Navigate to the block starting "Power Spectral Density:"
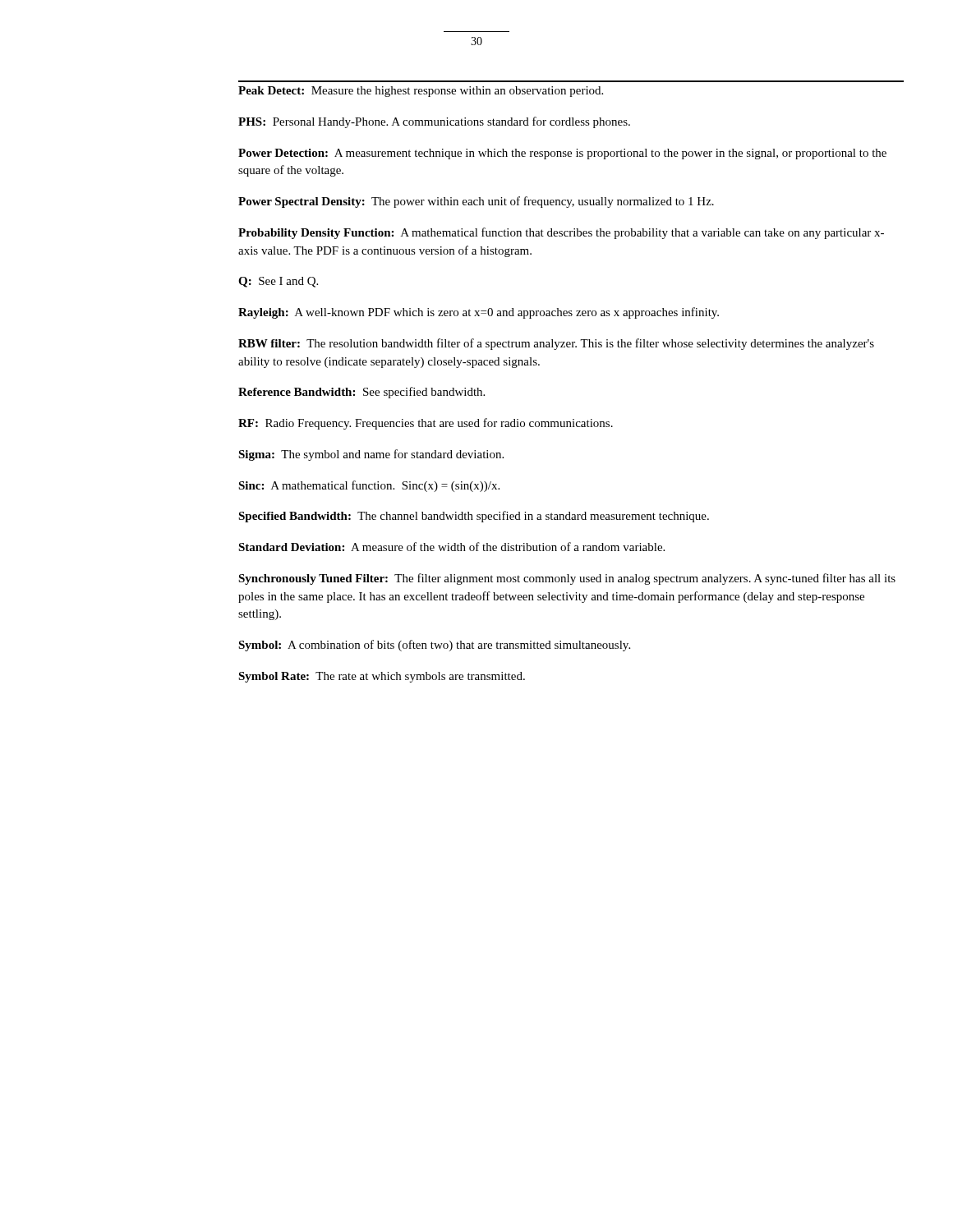 [x=571, y=202]
